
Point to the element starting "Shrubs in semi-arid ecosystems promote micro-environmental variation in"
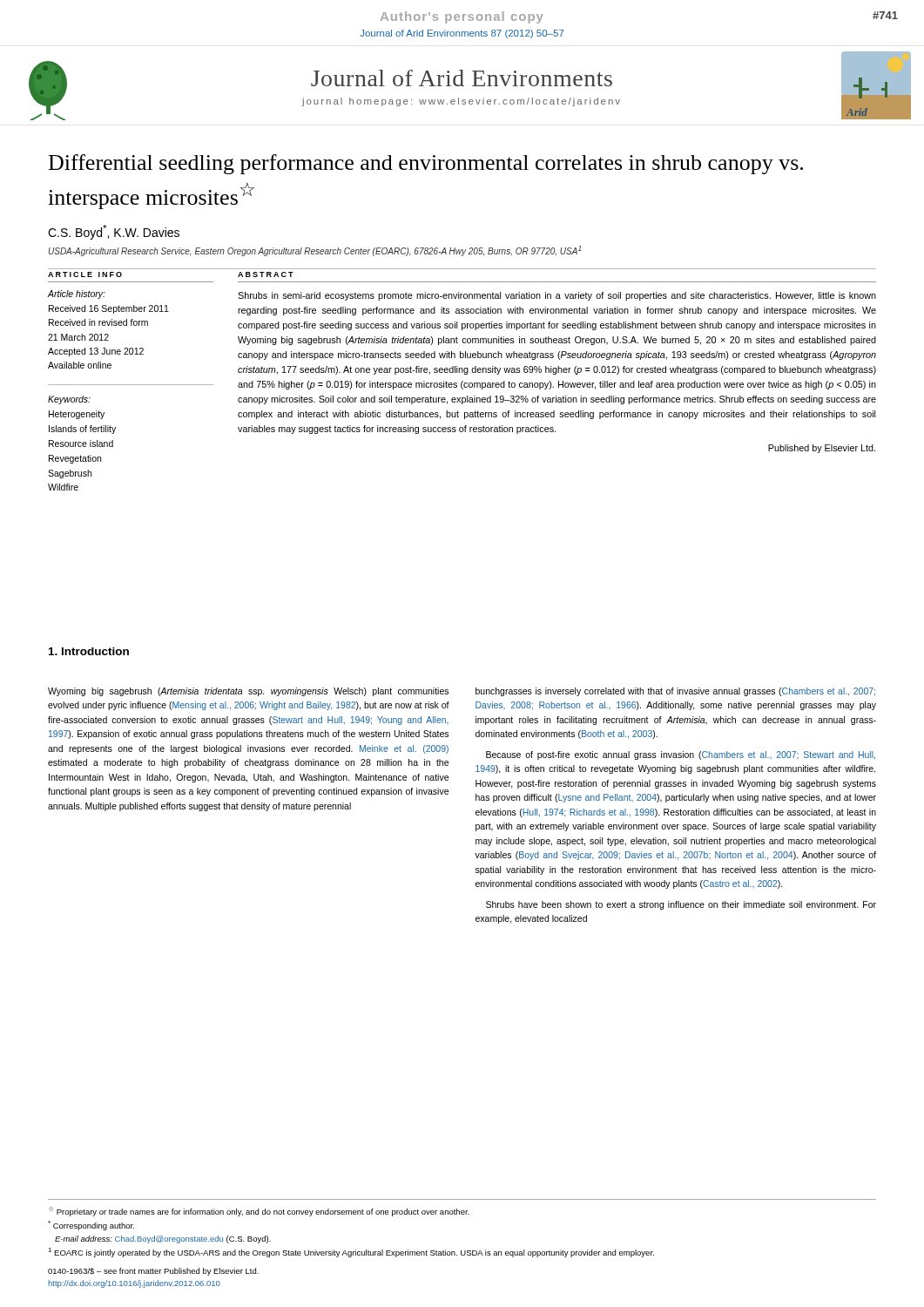pyautogui.click(x=557, y=372)
